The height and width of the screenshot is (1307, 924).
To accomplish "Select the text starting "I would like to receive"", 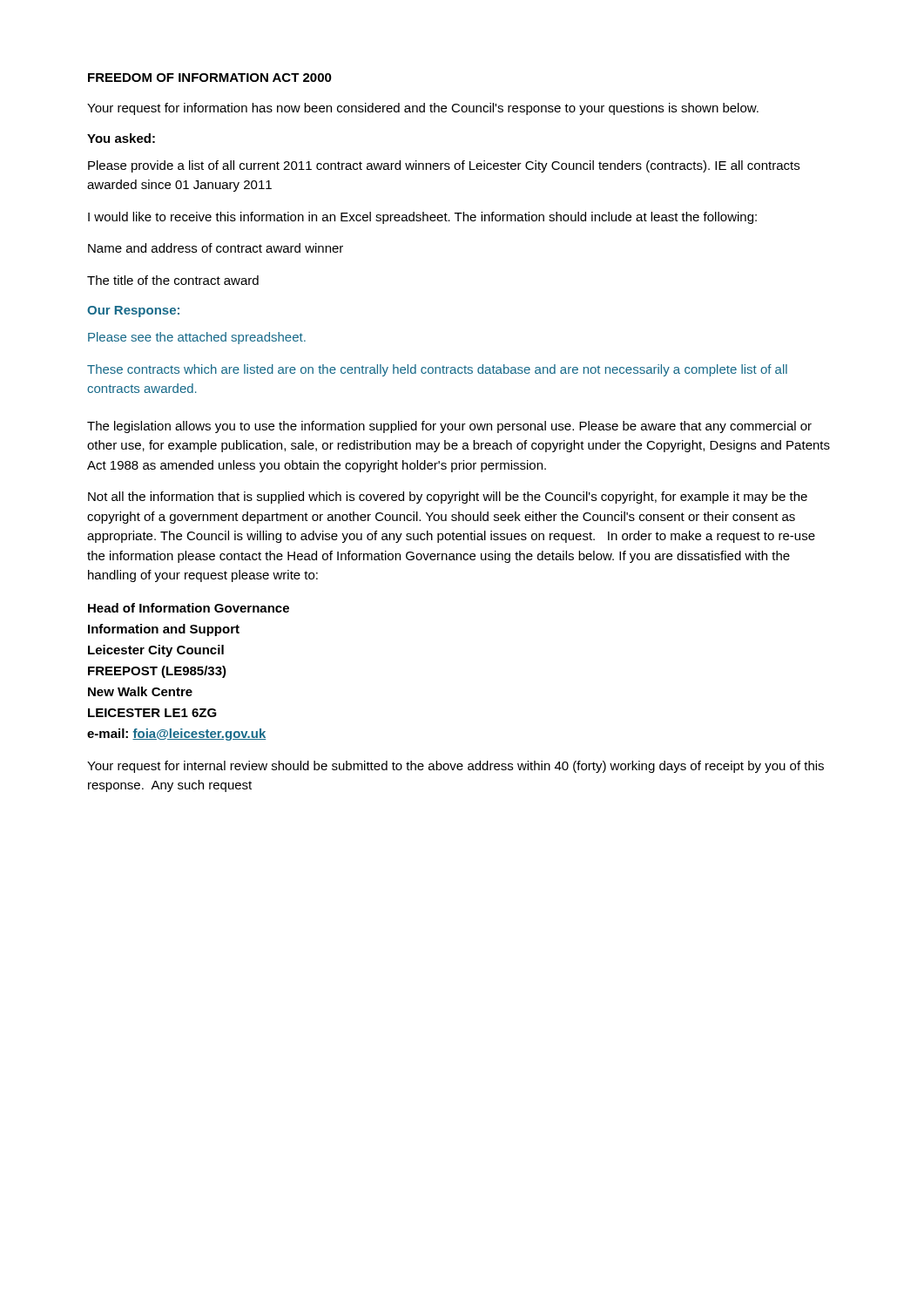I will [x=422, y=216].
